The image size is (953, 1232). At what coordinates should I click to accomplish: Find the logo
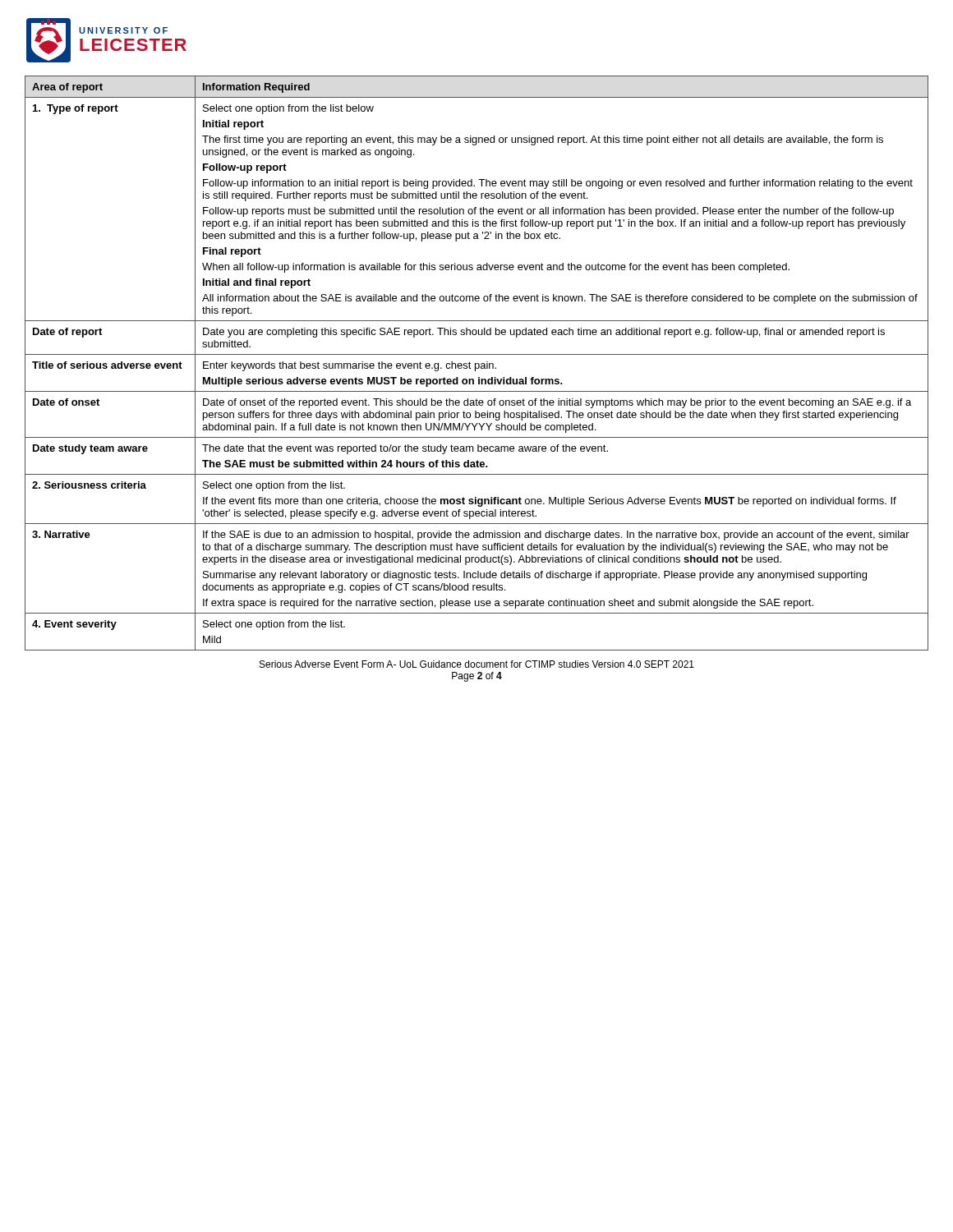coord(476,40)
